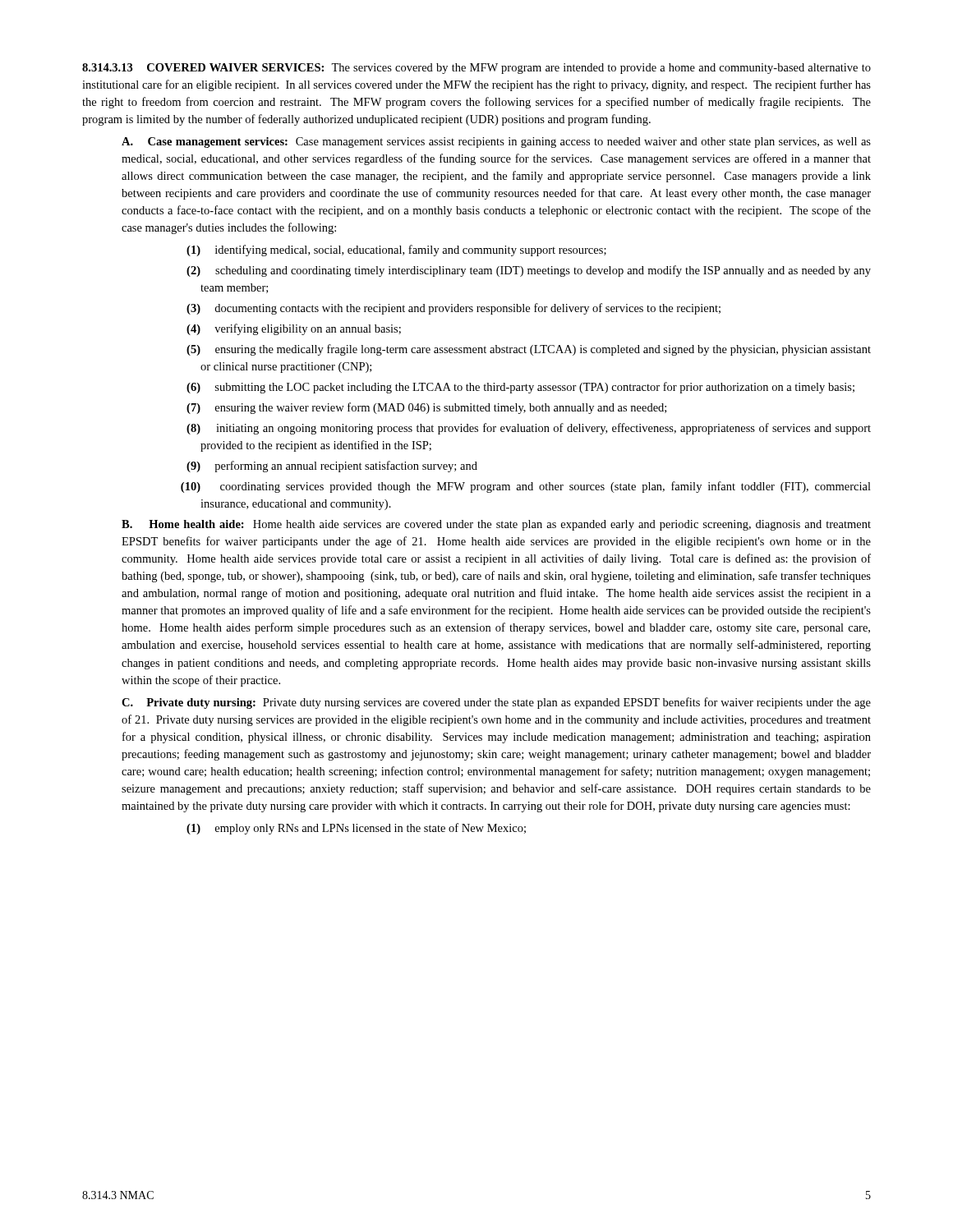Find the block on this page that starts "(3) documenting contacts with the recipient"
Viewport: 953px width, 1232px height.
click(529, 309)
